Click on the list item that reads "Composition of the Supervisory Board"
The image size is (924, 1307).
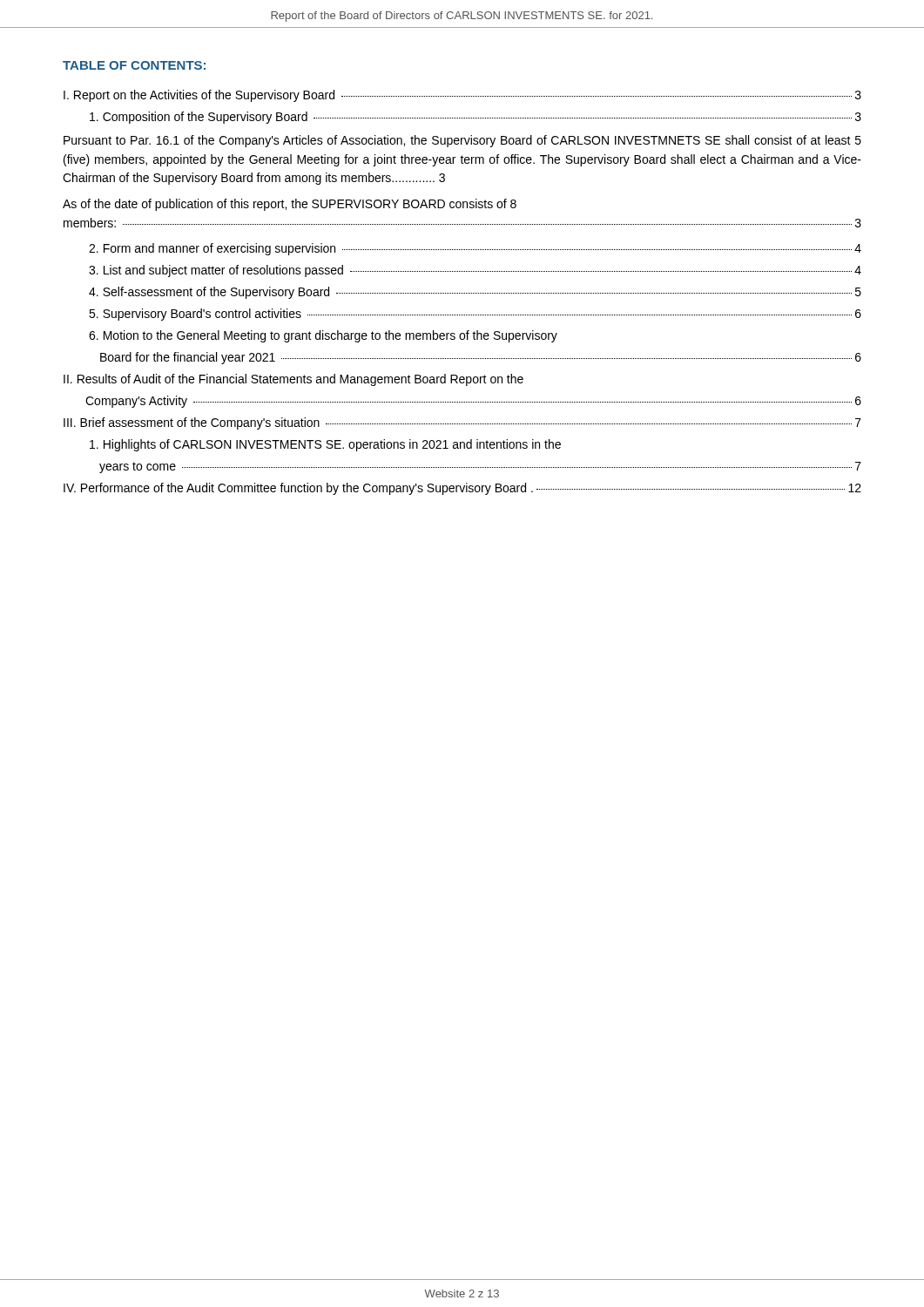point(475,117)
